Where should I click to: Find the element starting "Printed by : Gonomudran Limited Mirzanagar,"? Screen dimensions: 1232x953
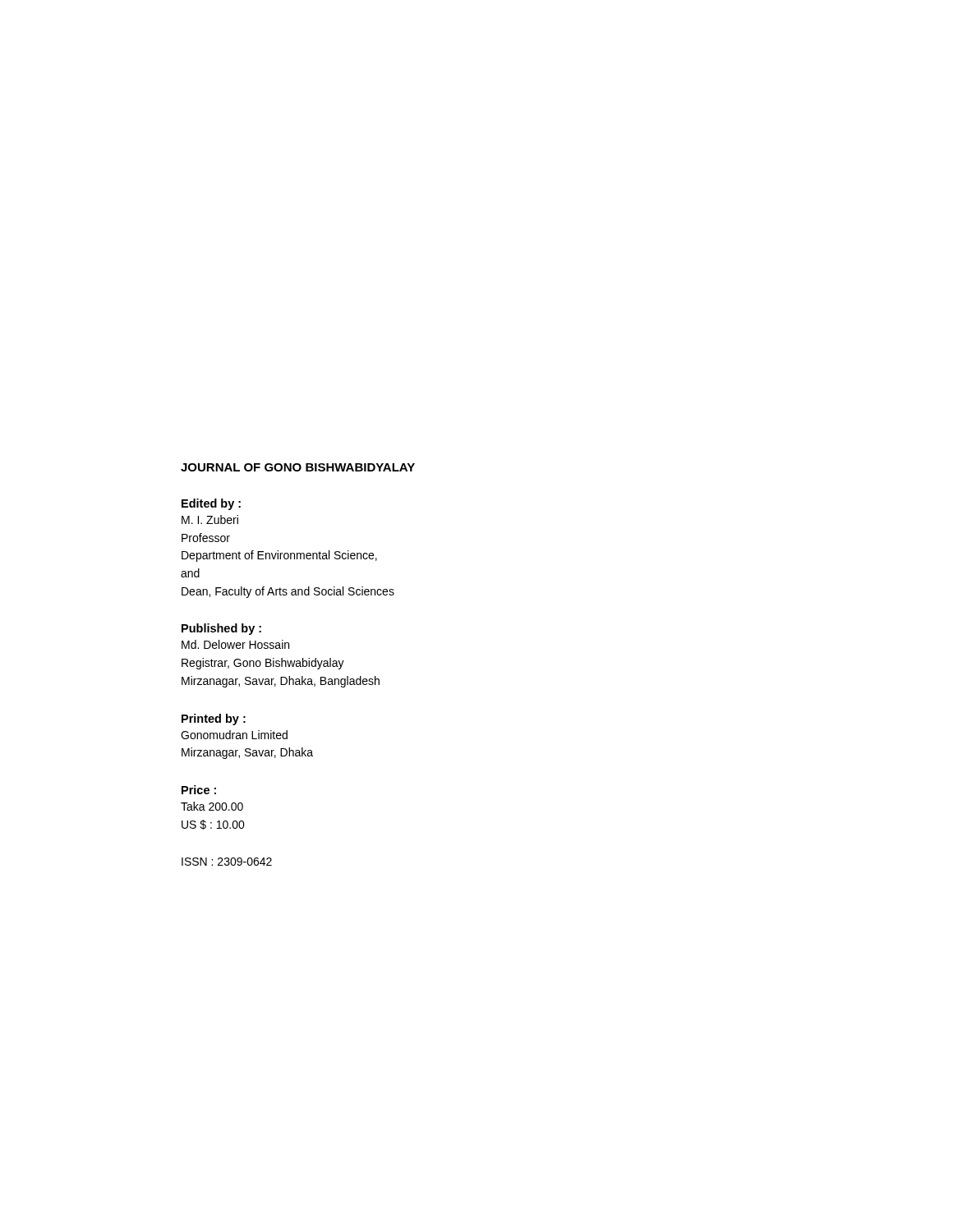[x=214, y=719]
